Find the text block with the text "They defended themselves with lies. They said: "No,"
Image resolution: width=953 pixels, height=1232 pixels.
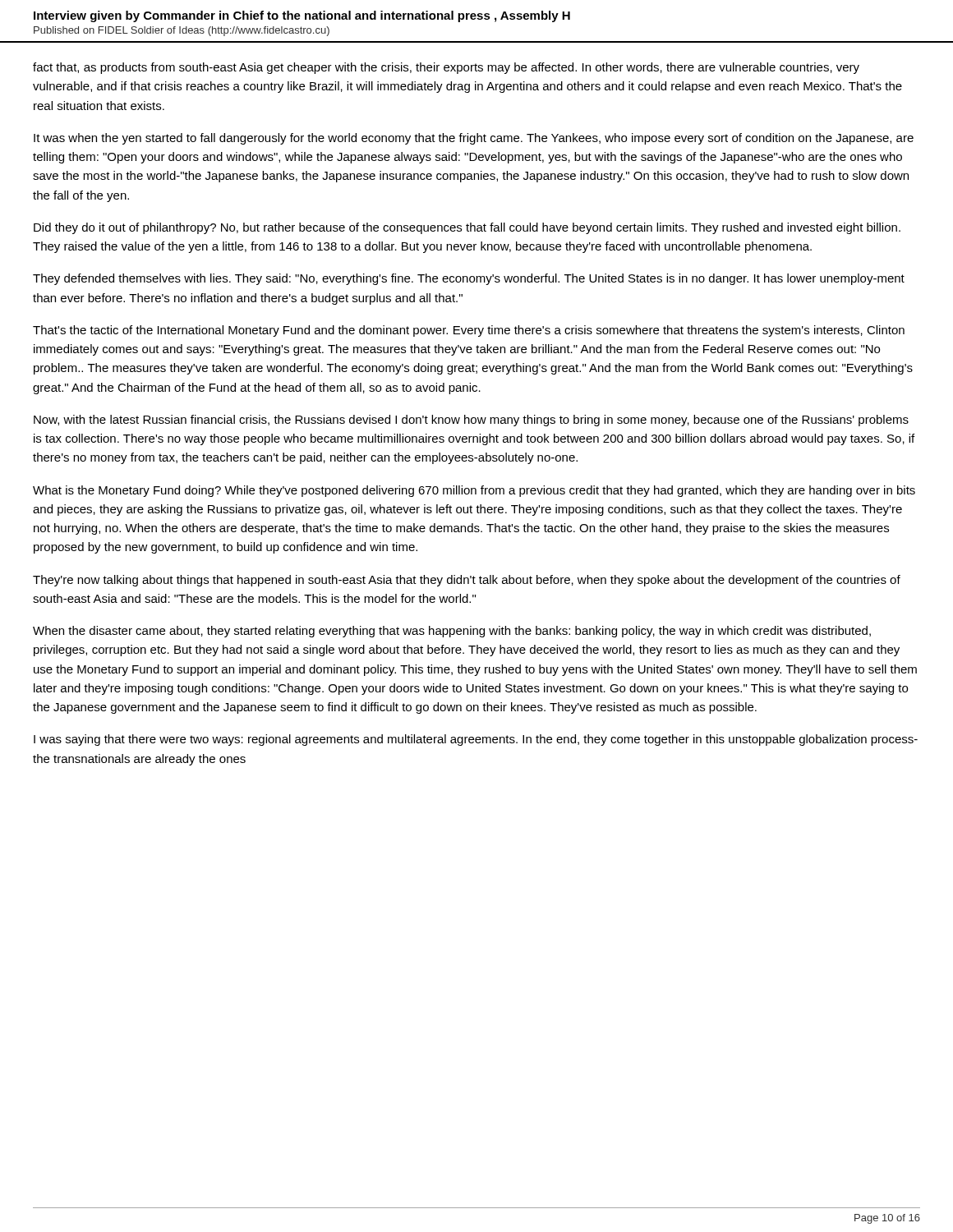click(469, 288)
